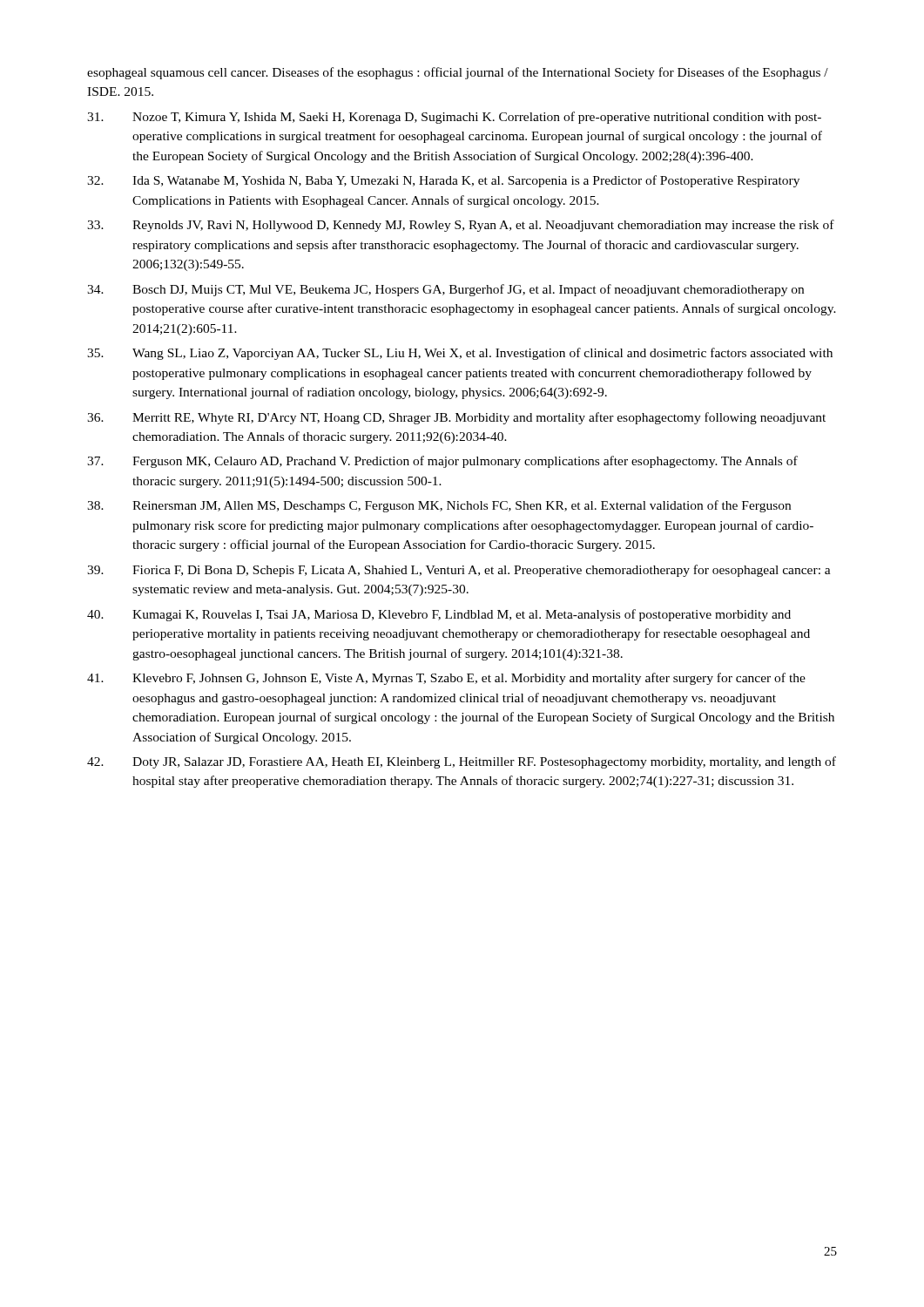The height and width of the screenshot is (1307, 924).
Task: Point to the block beginning "32. Ida S, Watanabe M, Yoshida"
Action: [462, 191]
